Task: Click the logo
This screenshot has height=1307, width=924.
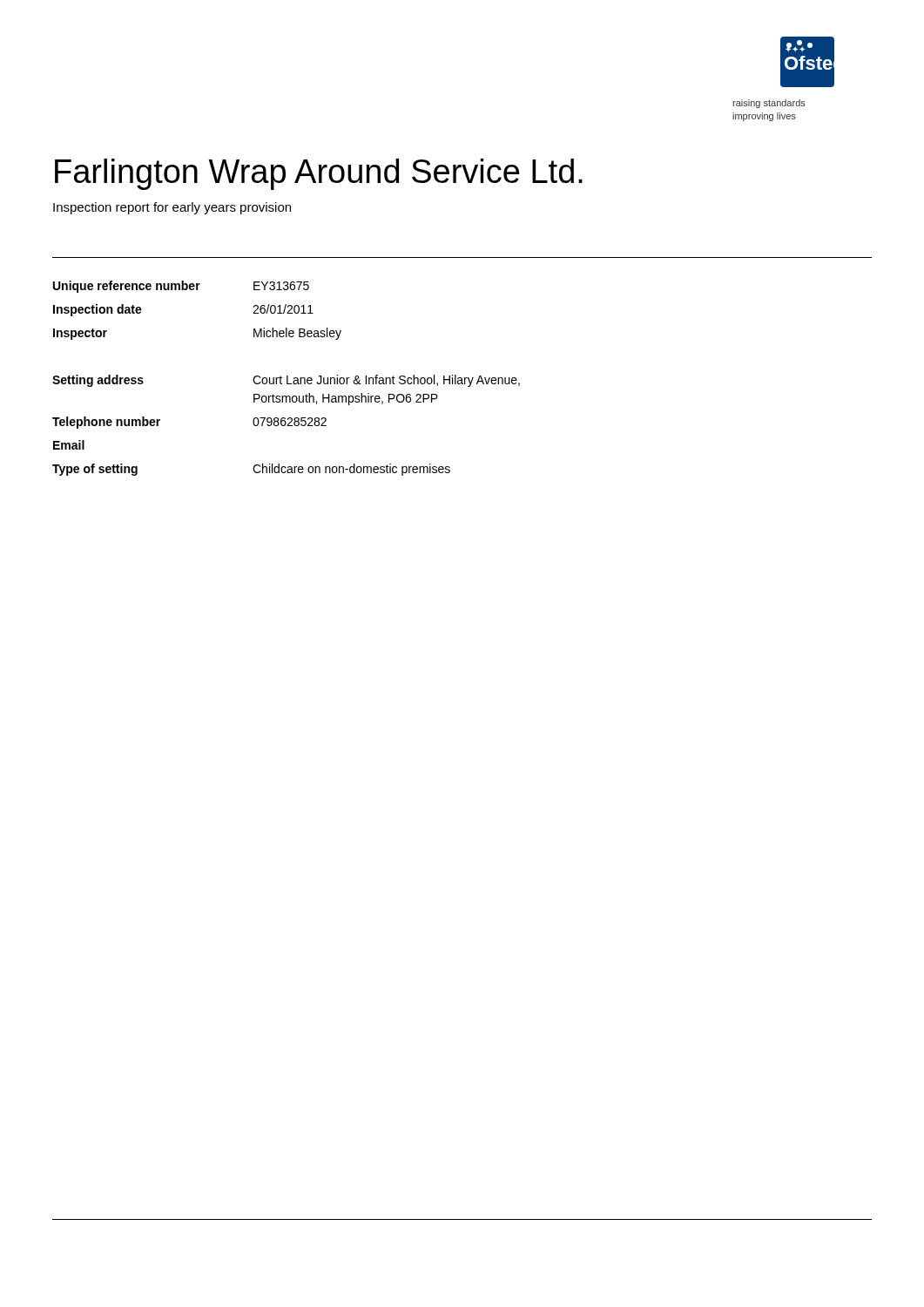Action: tap(802, 83)
